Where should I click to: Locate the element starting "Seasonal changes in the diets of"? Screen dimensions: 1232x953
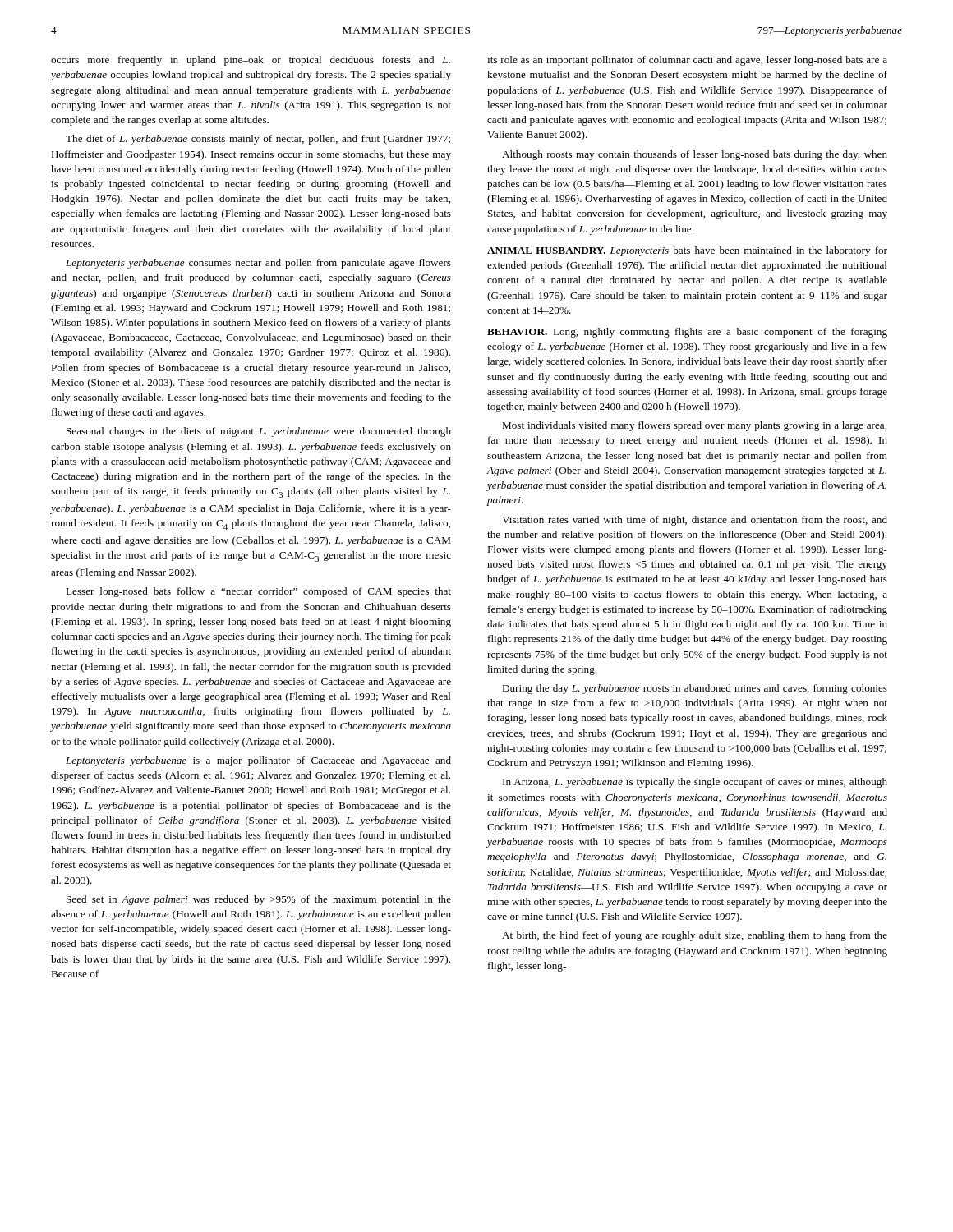pyautogui.click(x=251, y=502)
